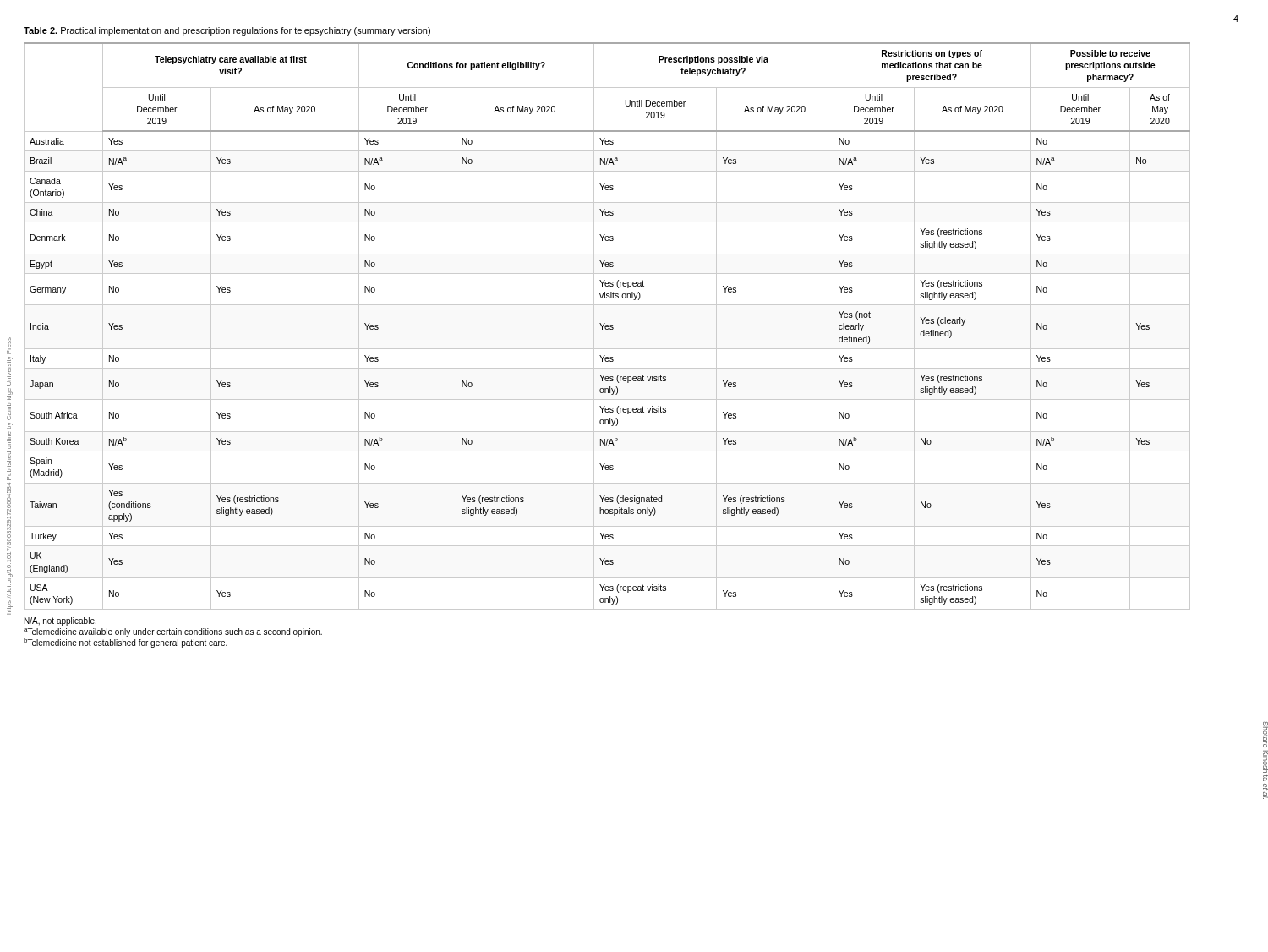This screenshot has height=952, width=1268.
Task: Find the footnote that reads "N/A, not applicable."
Action: pyautogui.click(x=60, y=621)
